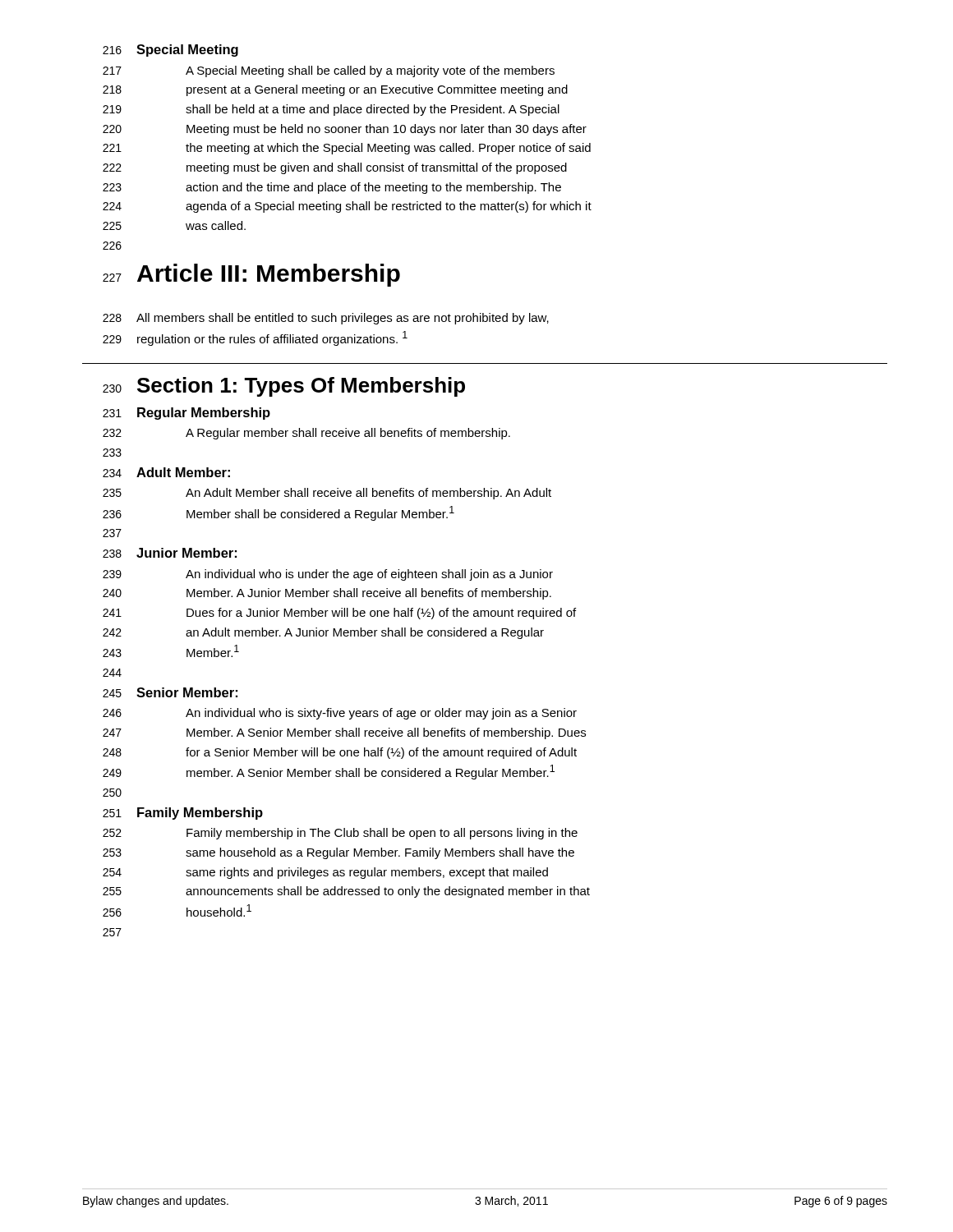Navigate to the element starting "246 An individual who is sixty-five years of"

[x=485, y=743]
